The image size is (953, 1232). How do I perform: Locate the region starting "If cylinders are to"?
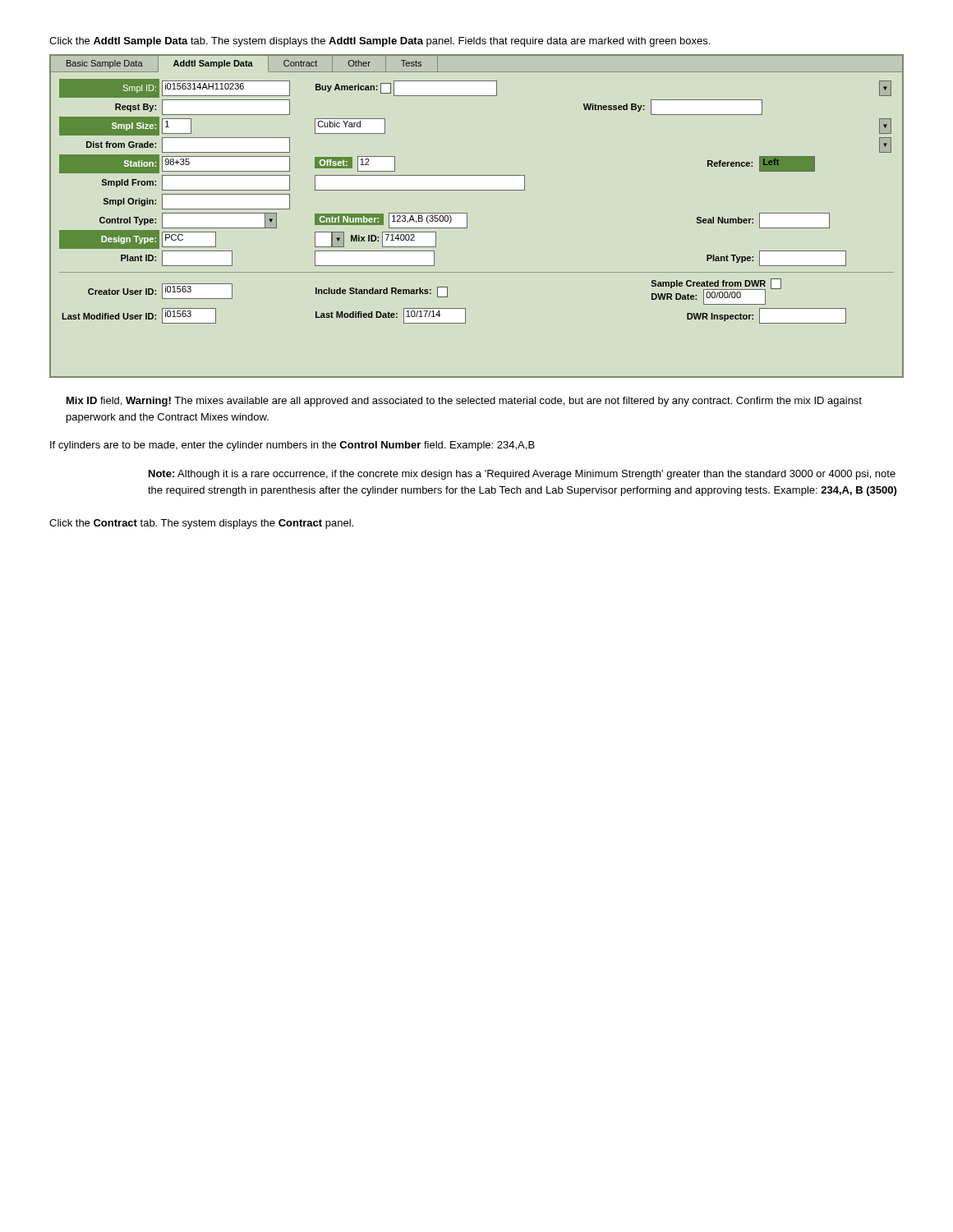point(292,445)
